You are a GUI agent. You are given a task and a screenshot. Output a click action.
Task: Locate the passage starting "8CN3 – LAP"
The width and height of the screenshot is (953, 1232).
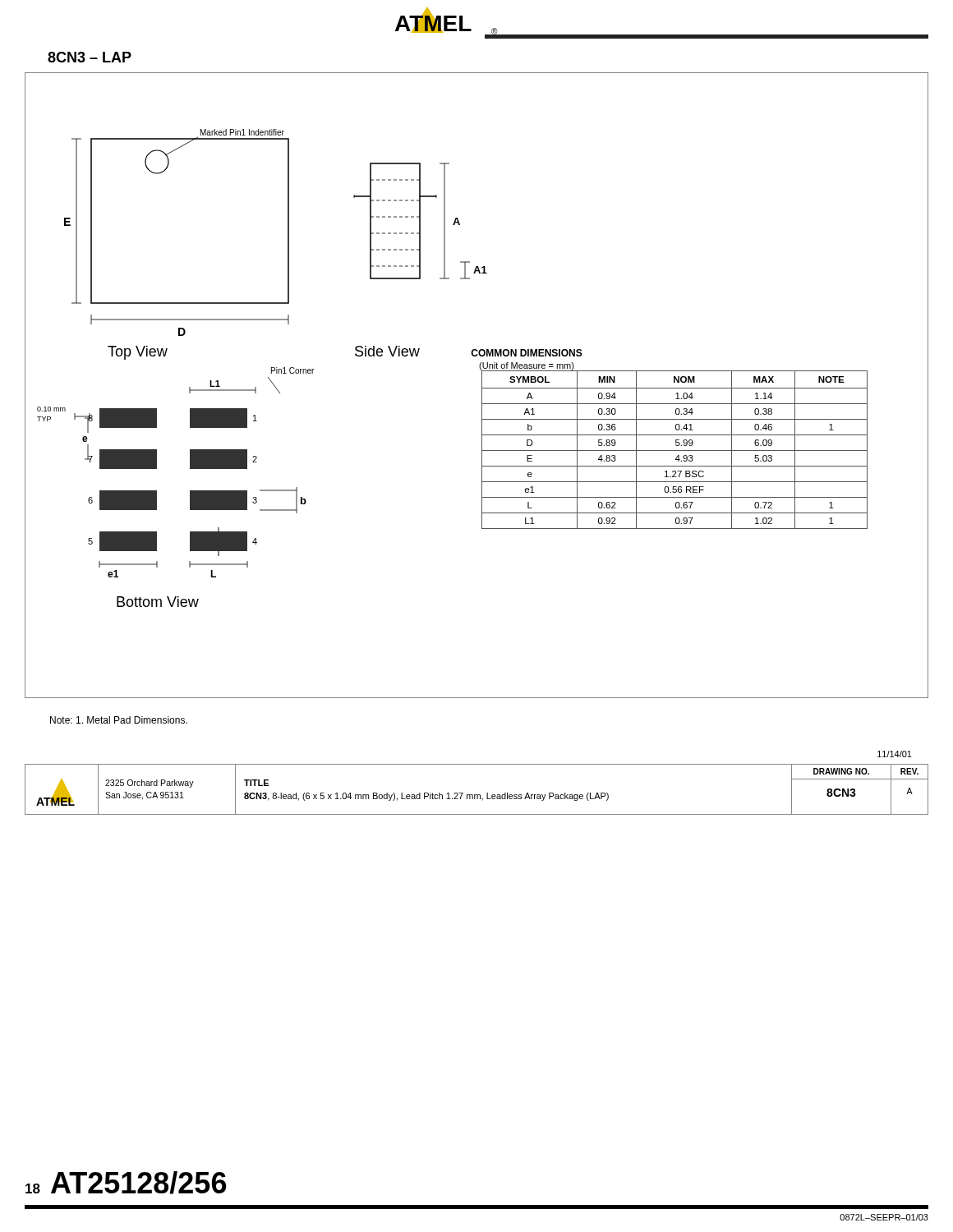[90, 57]
